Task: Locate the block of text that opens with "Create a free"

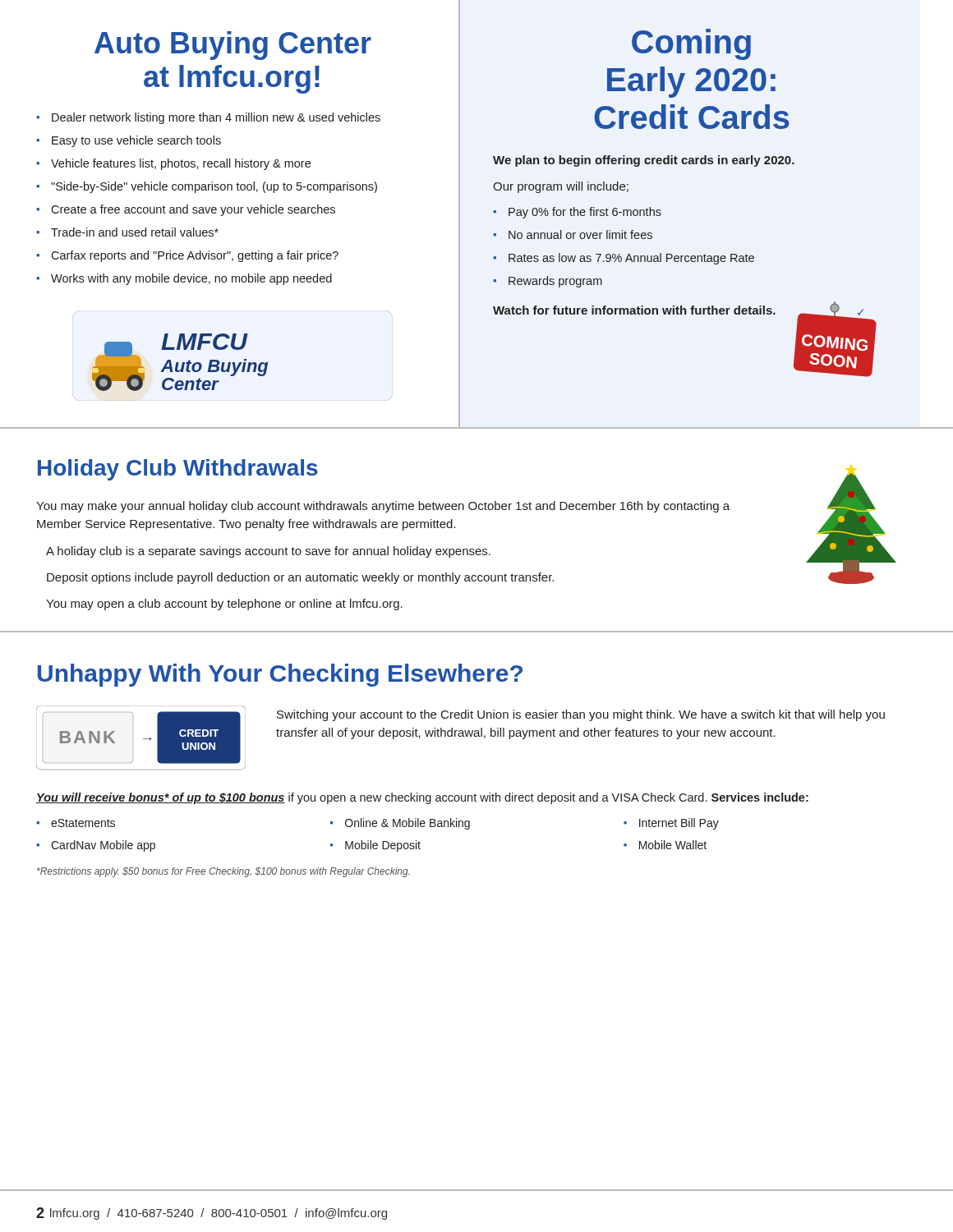Action: 193,209
